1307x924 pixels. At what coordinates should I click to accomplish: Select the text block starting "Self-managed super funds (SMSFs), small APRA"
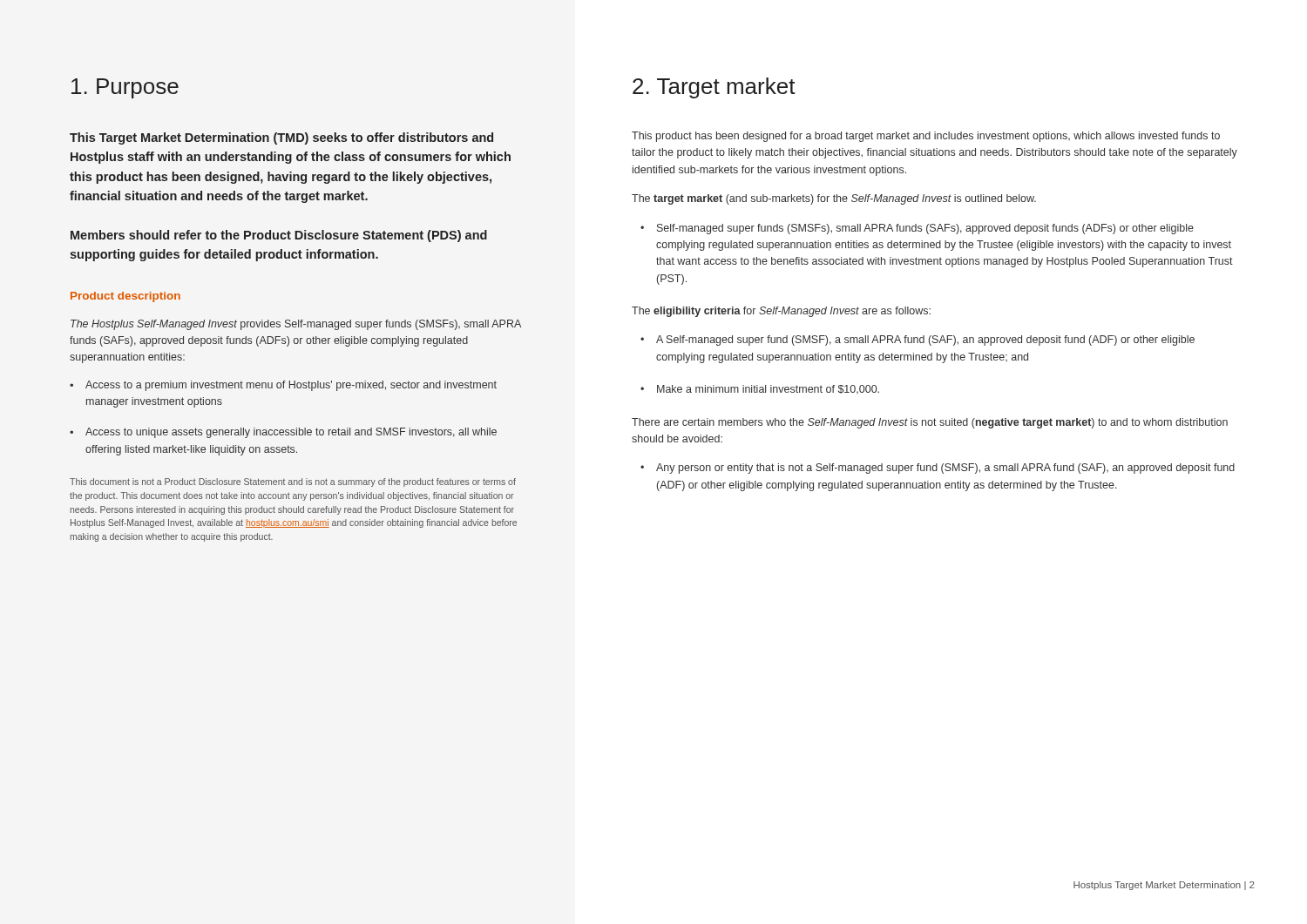939,254
